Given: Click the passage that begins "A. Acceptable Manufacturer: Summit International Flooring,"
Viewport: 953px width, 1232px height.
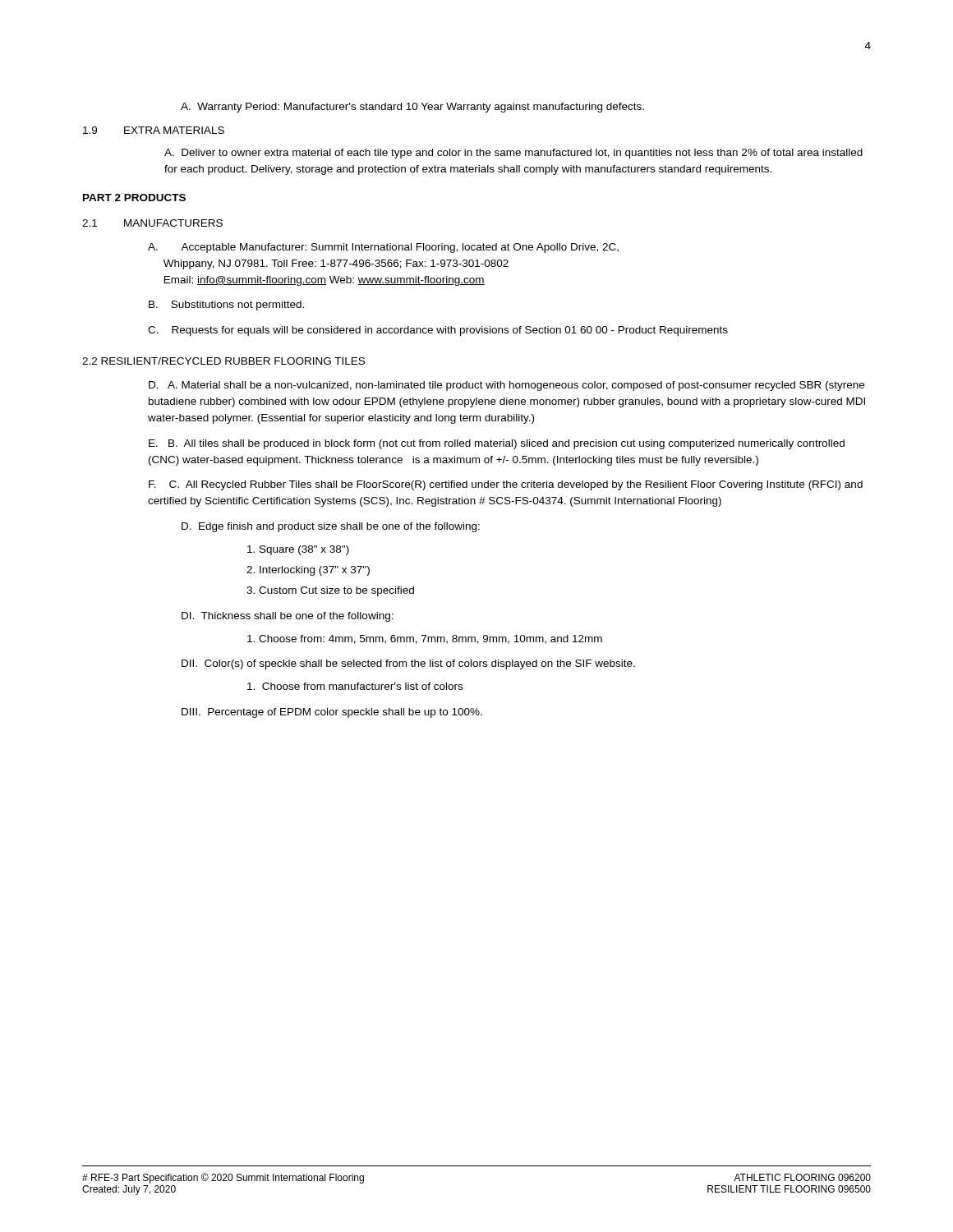Looking at the screenshot, I should pos(384,262).
